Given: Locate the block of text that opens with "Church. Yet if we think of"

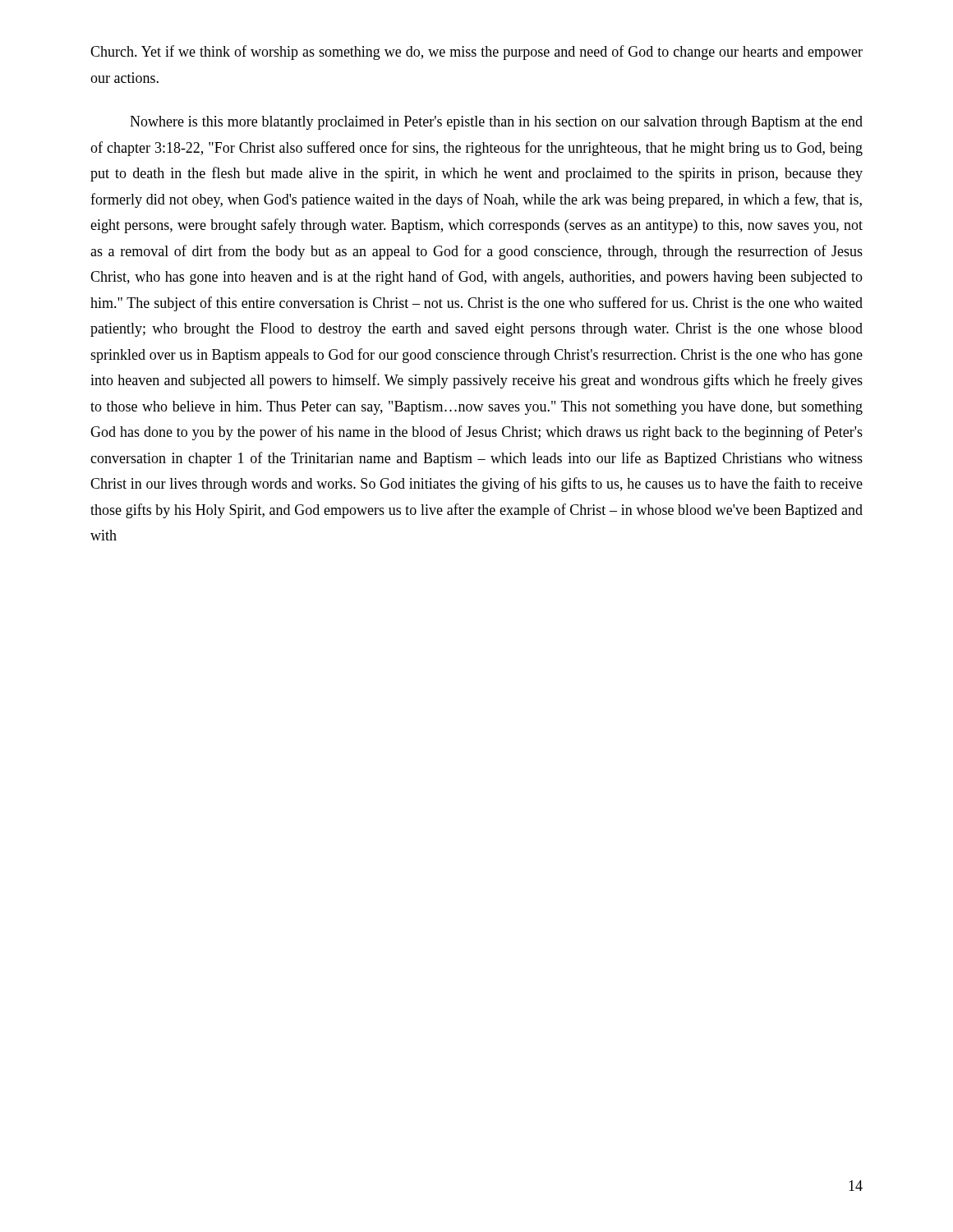Looking at the screenshot, I should click(476, 294).
